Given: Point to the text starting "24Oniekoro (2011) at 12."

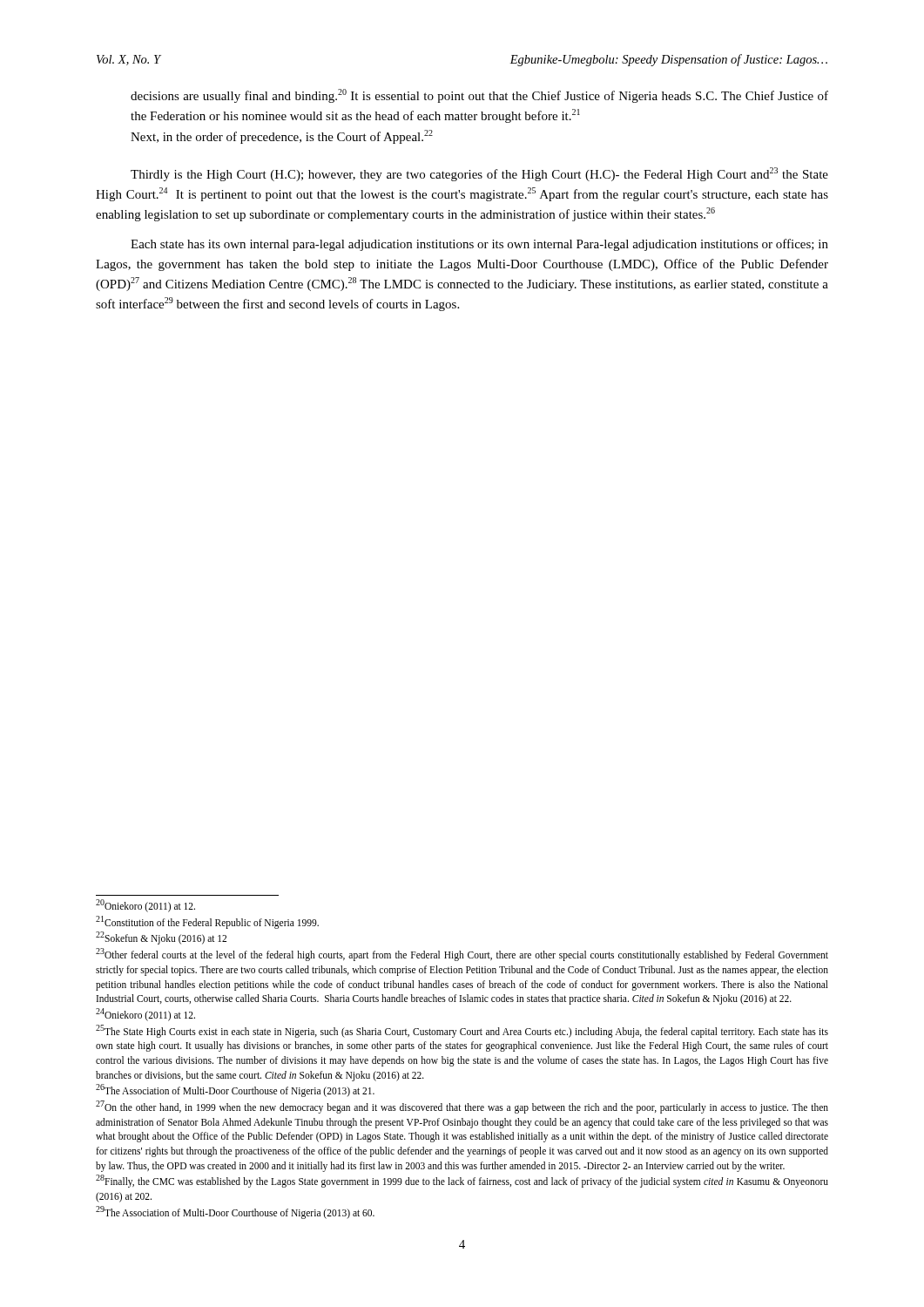Looking at the screenshot, I should 146,1014.
